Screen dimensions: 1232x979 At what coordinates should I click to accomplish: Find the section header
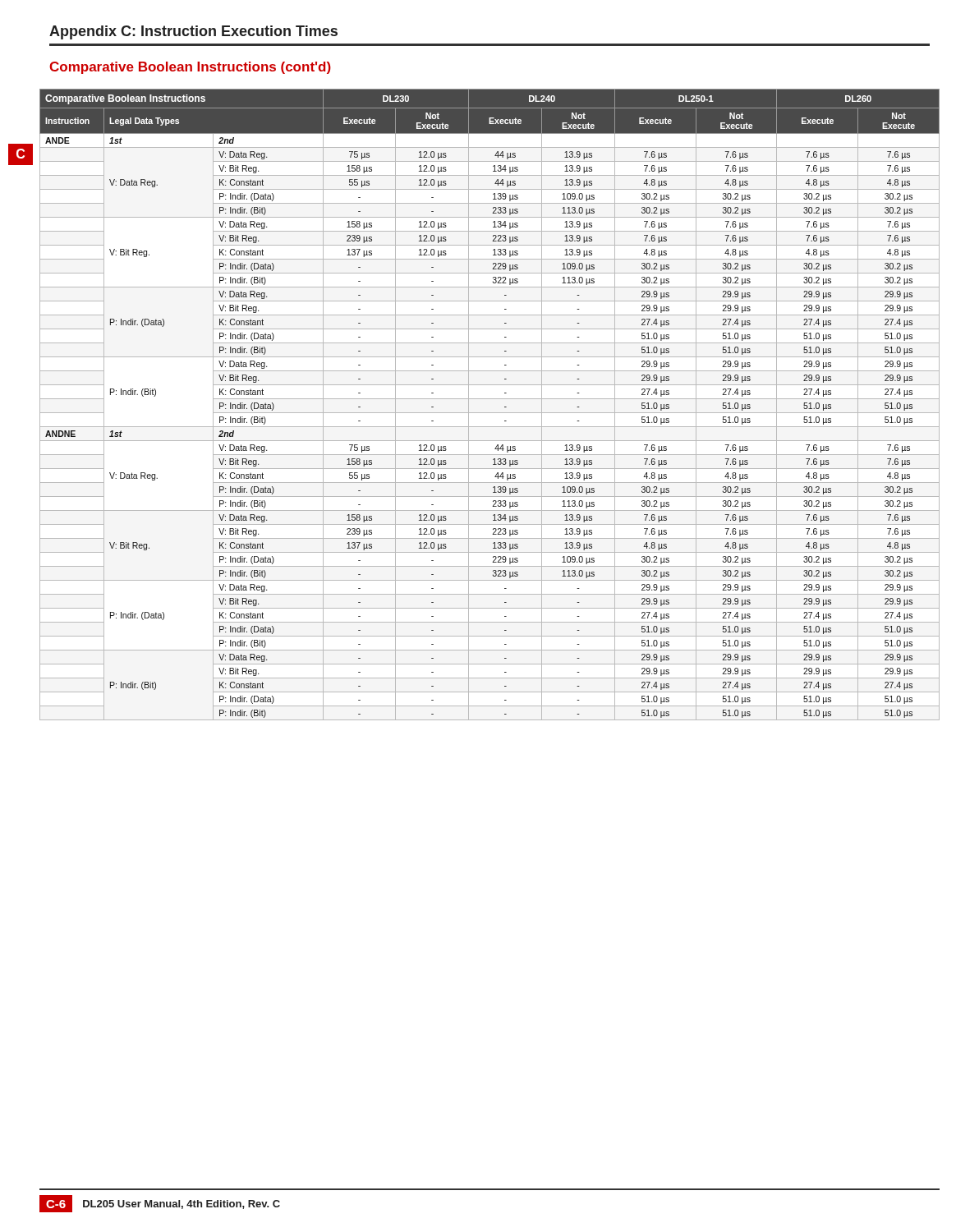tap(190, 67)
